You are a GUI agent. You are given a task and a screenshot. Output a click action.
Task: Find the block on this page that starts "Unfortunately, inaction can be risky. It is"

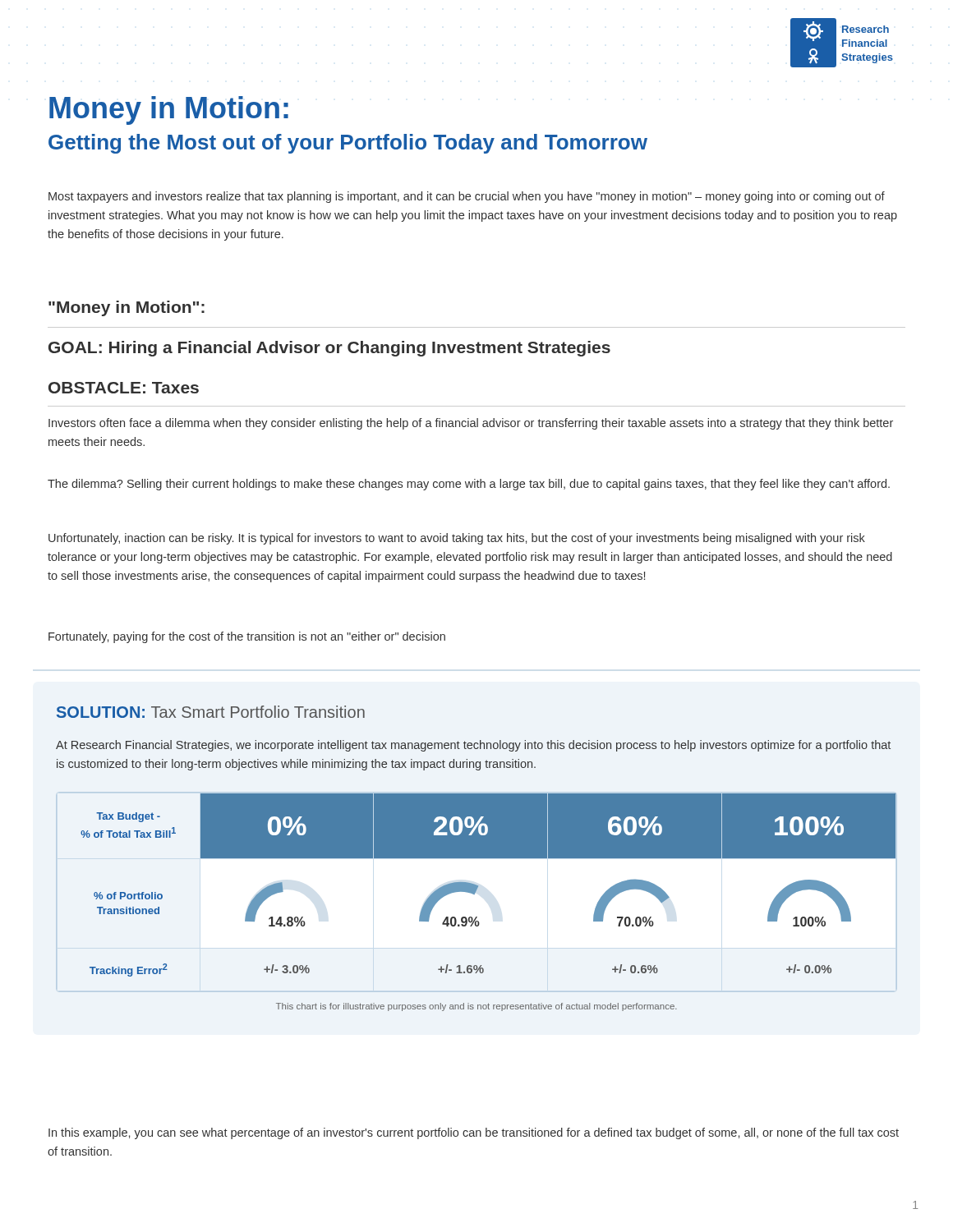(470, 557)
